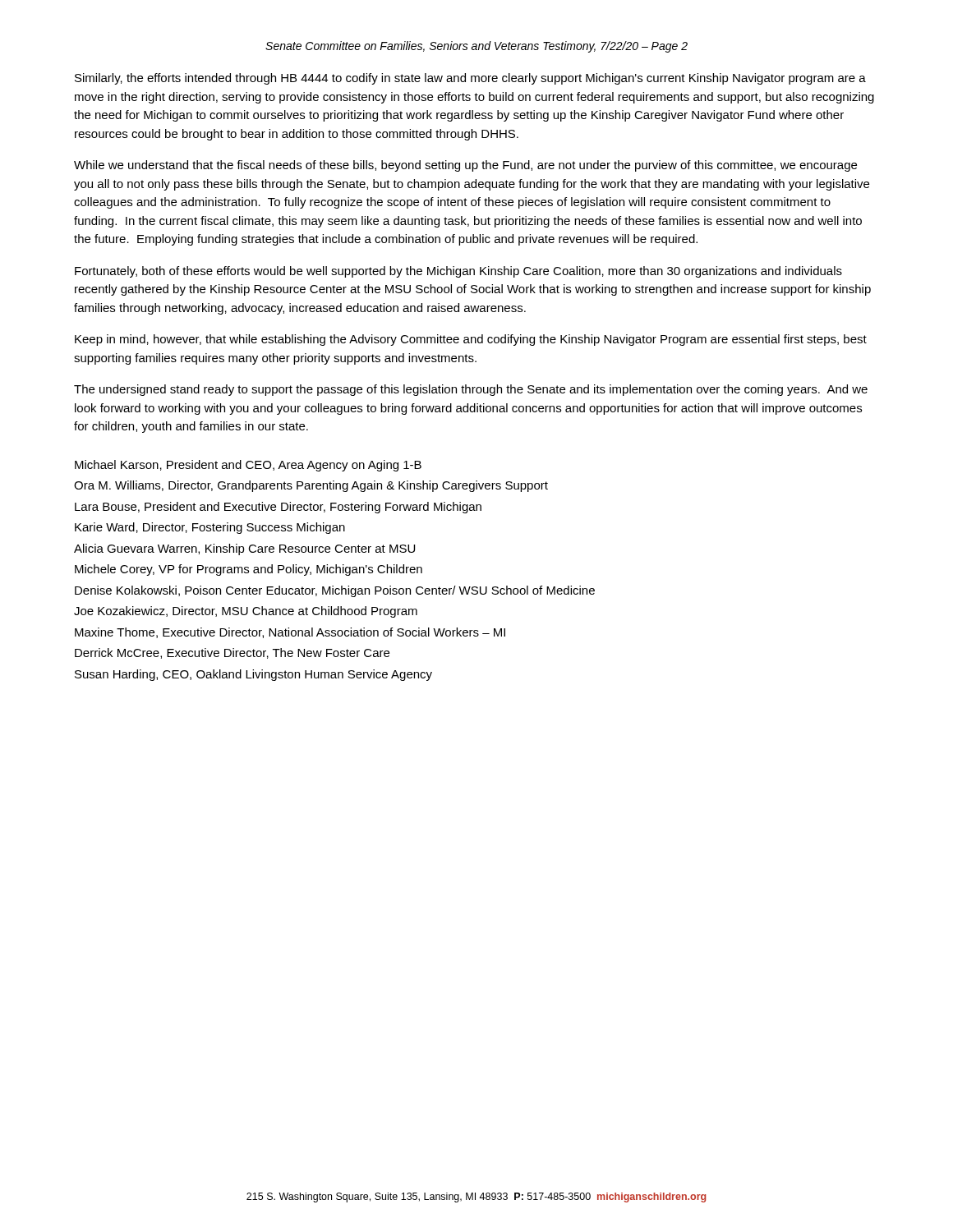Select the element starting "Michele Corey, VP for Programs"

[x=248, y=569]
